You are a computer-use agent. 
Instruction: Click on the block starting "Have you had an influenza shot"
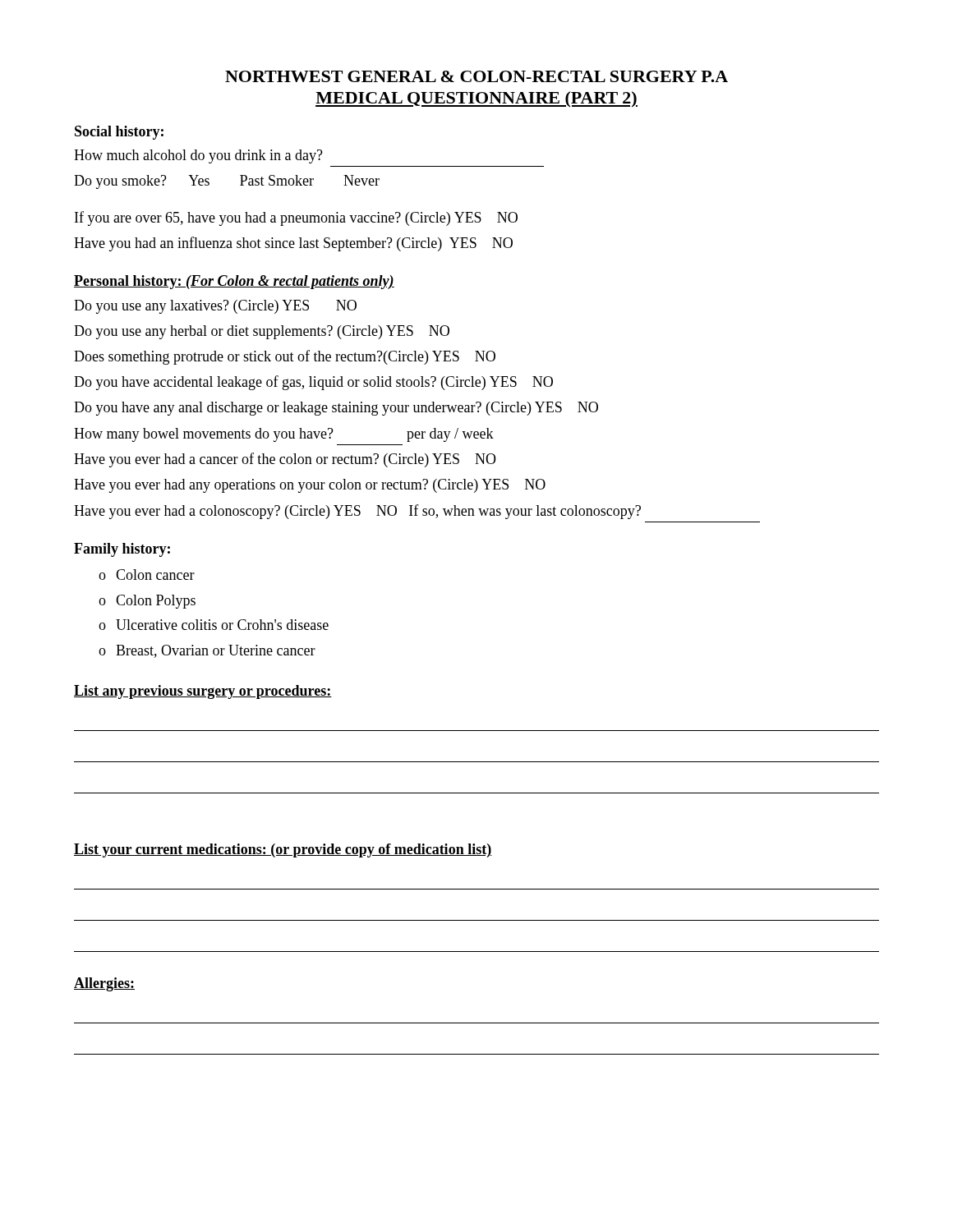[x=294, y=243]
